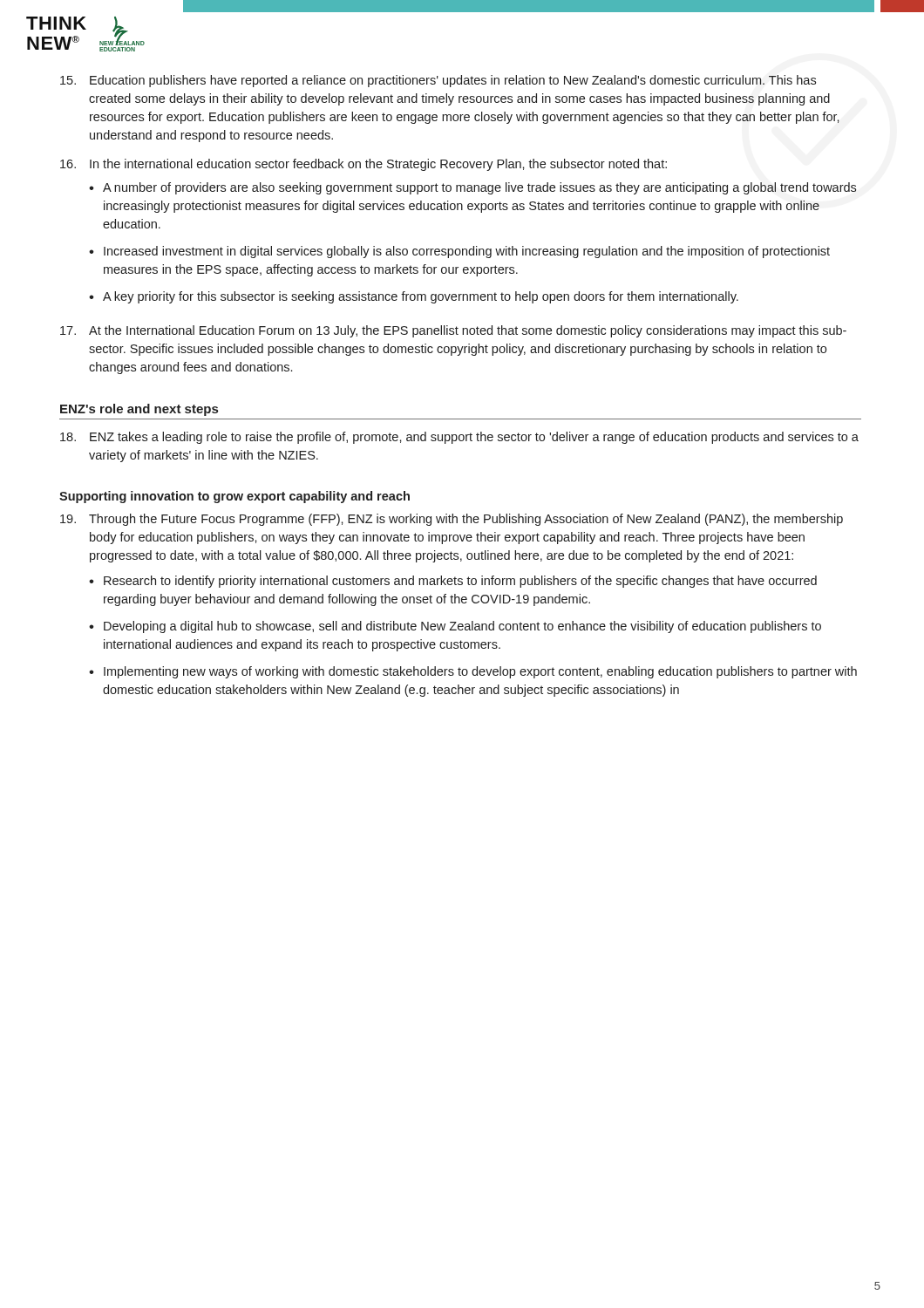Navigate to the element starting "• A number of providers are also"

pyautogui.click(x=475, y=206)
